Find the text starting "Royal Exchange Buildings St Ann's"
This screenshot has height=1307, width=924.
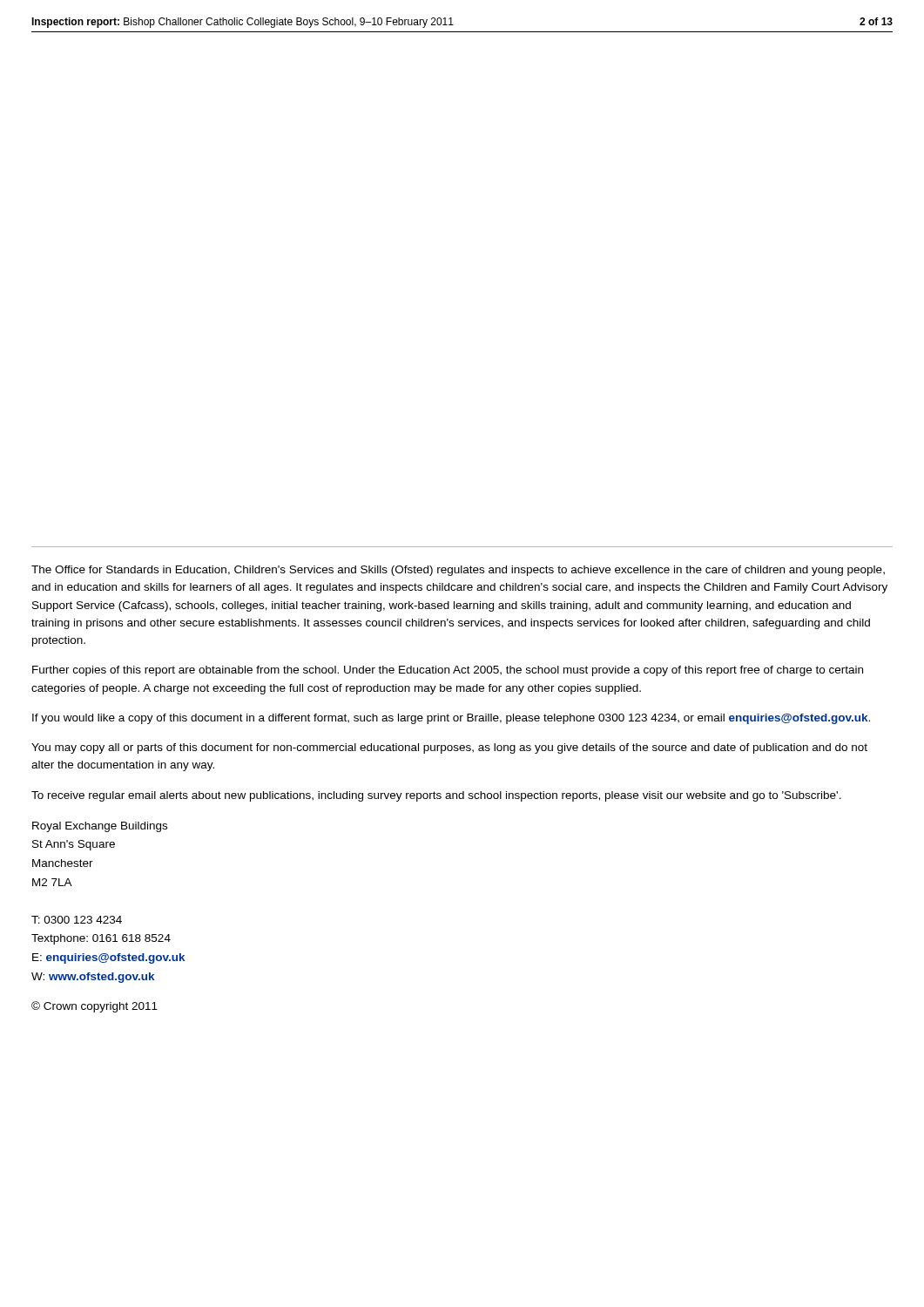tap(100, 827)
